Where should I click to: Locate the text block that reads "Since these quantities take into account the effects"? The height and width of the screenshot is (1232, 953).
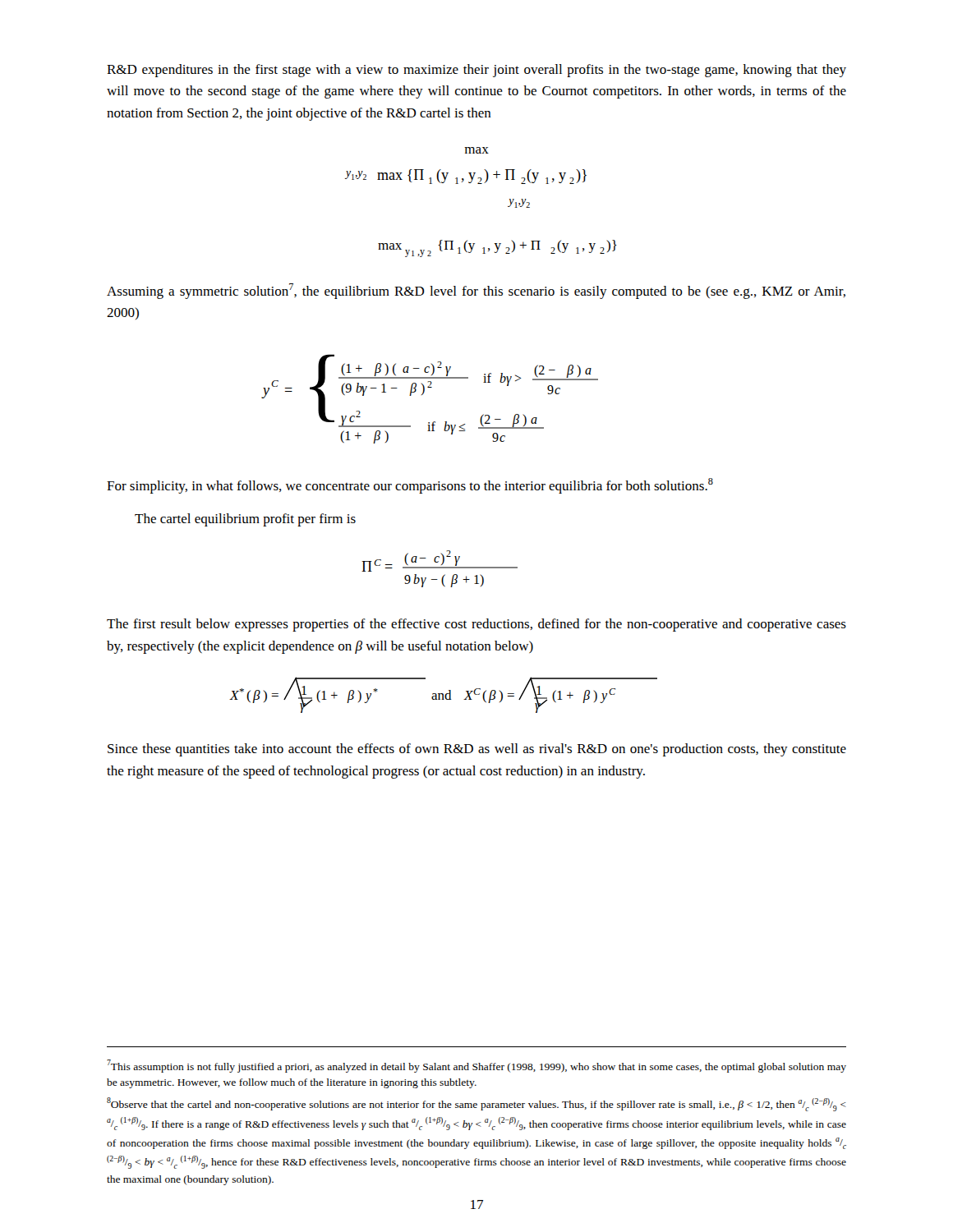tap(476, 760)
